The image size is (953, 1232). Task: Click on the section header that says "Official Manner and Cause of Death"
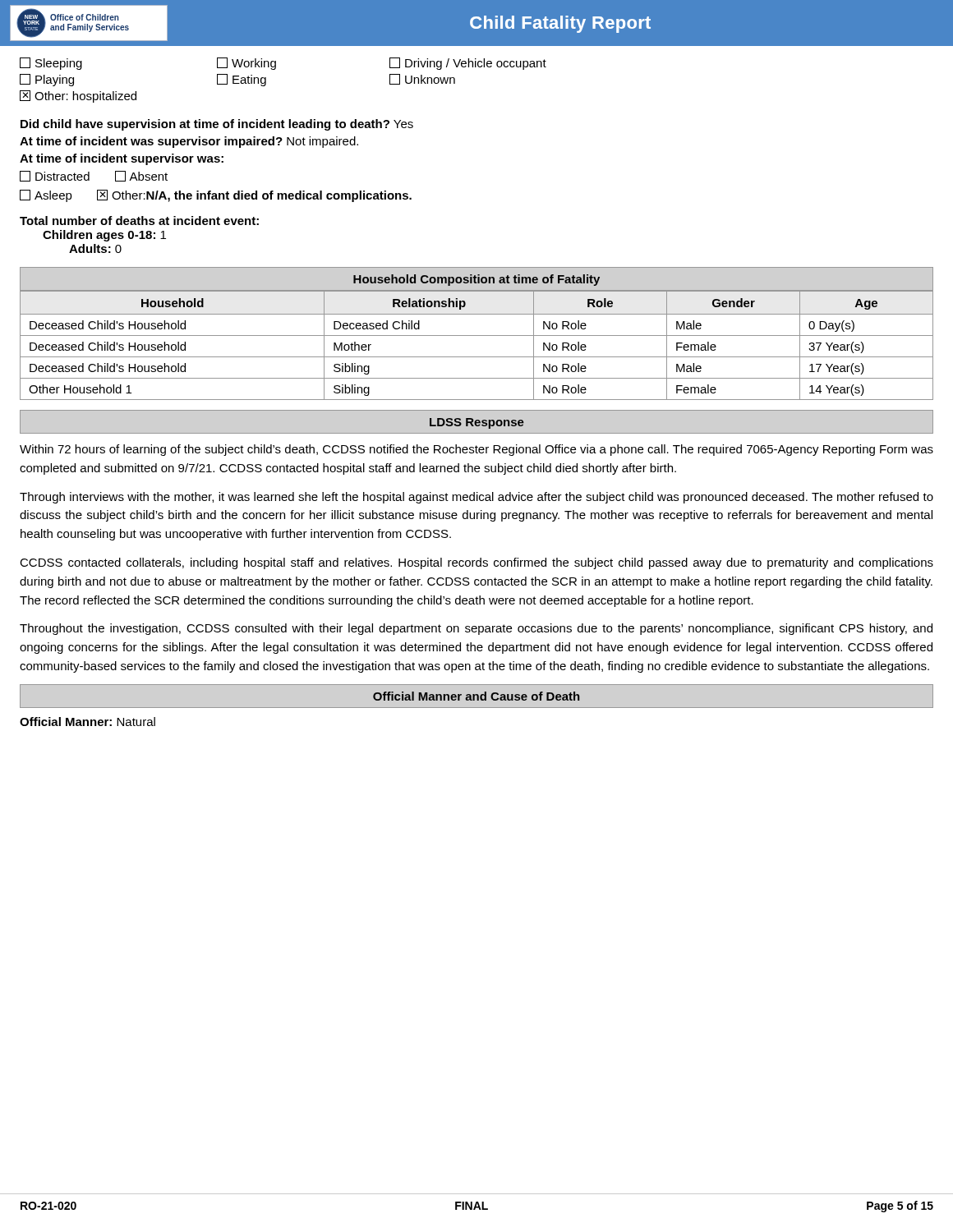coord(476,696)
